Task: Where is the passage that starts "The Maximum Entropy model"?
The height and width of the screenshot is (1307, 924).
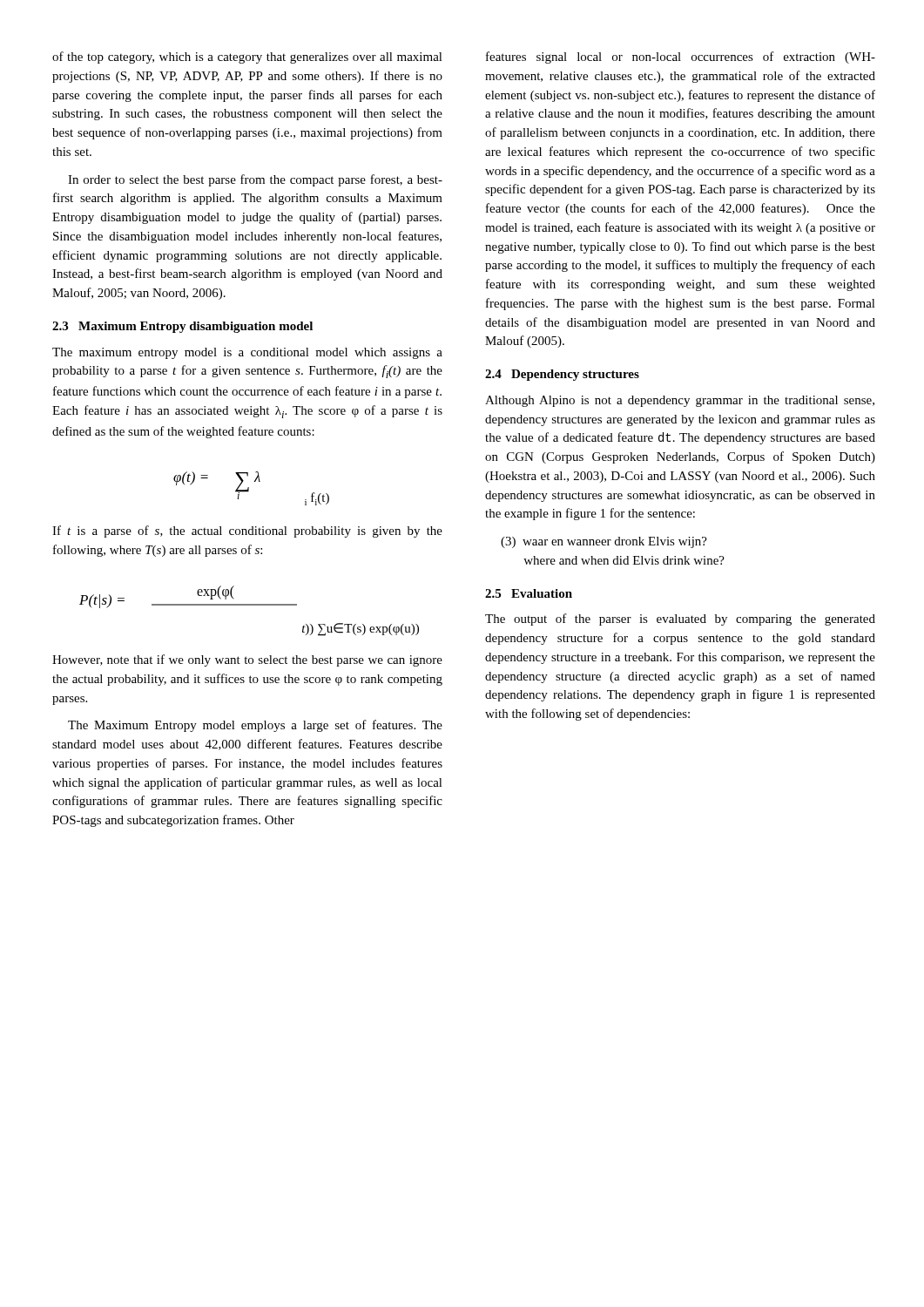Action: tap(247, 773)
